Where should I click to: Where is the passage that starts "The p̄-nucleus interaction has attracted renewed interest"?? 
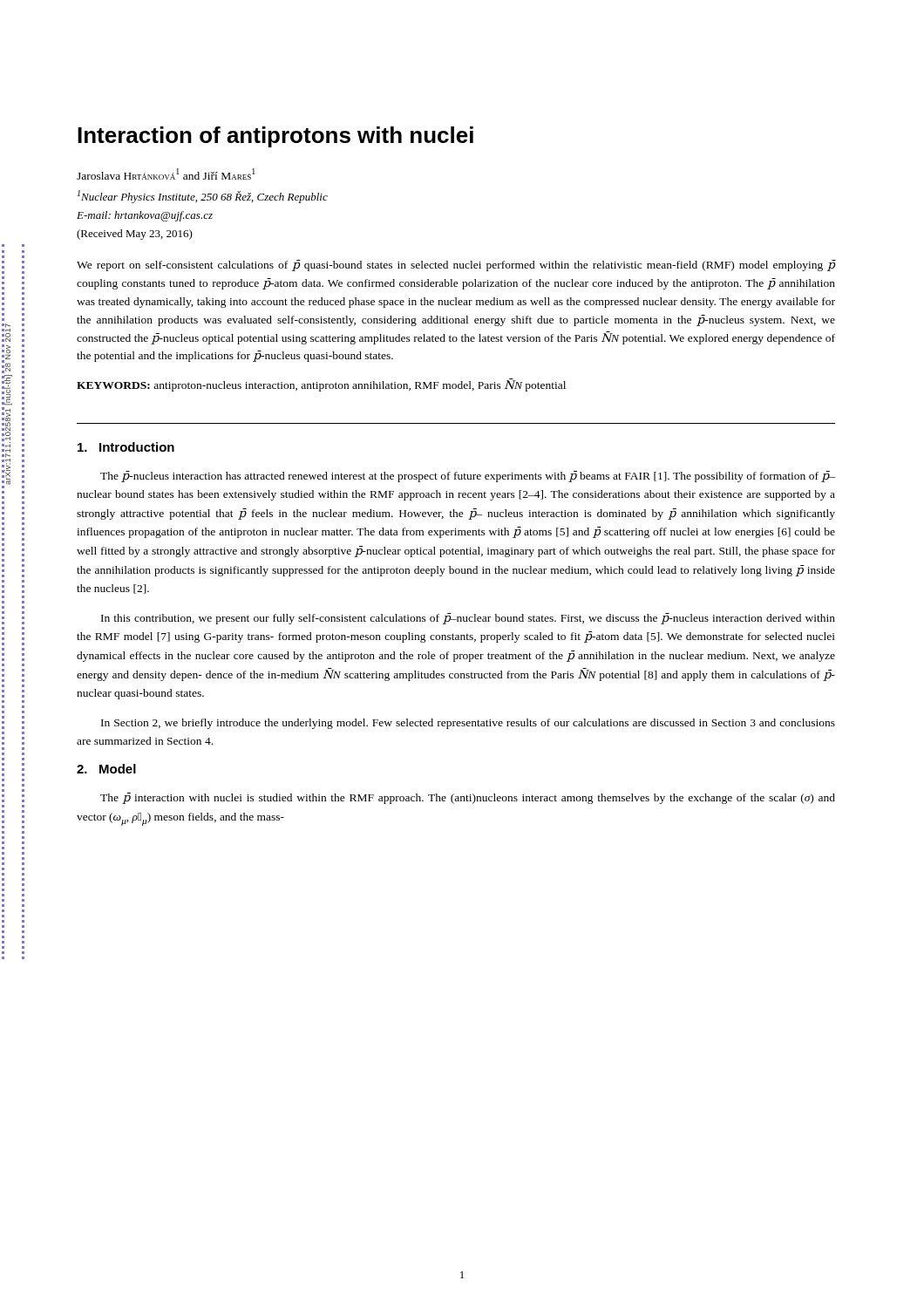[456, 532]
